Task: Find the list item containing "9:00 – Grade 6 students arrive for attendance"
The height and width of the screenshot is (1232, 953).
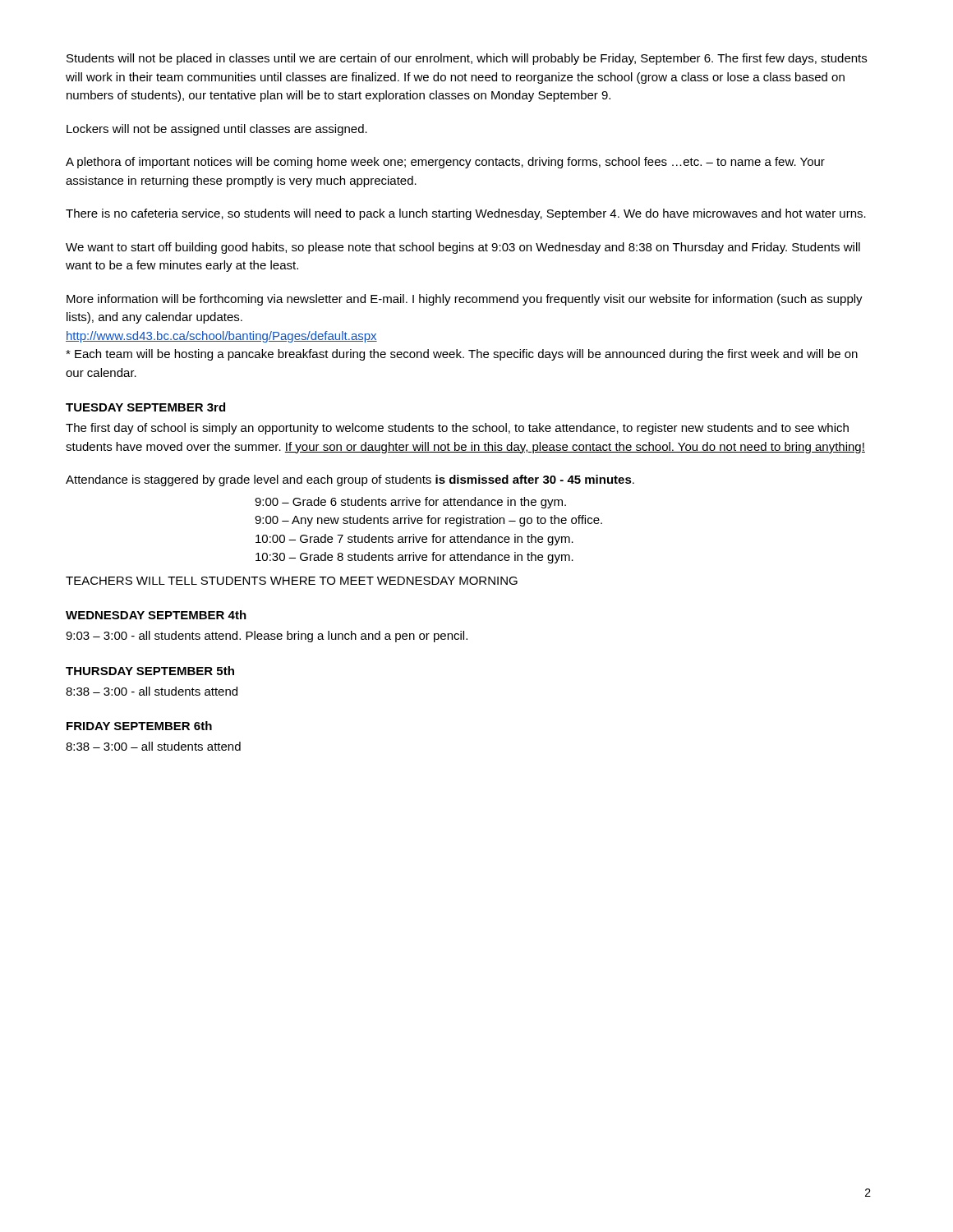Action: [x=411, y=501]
